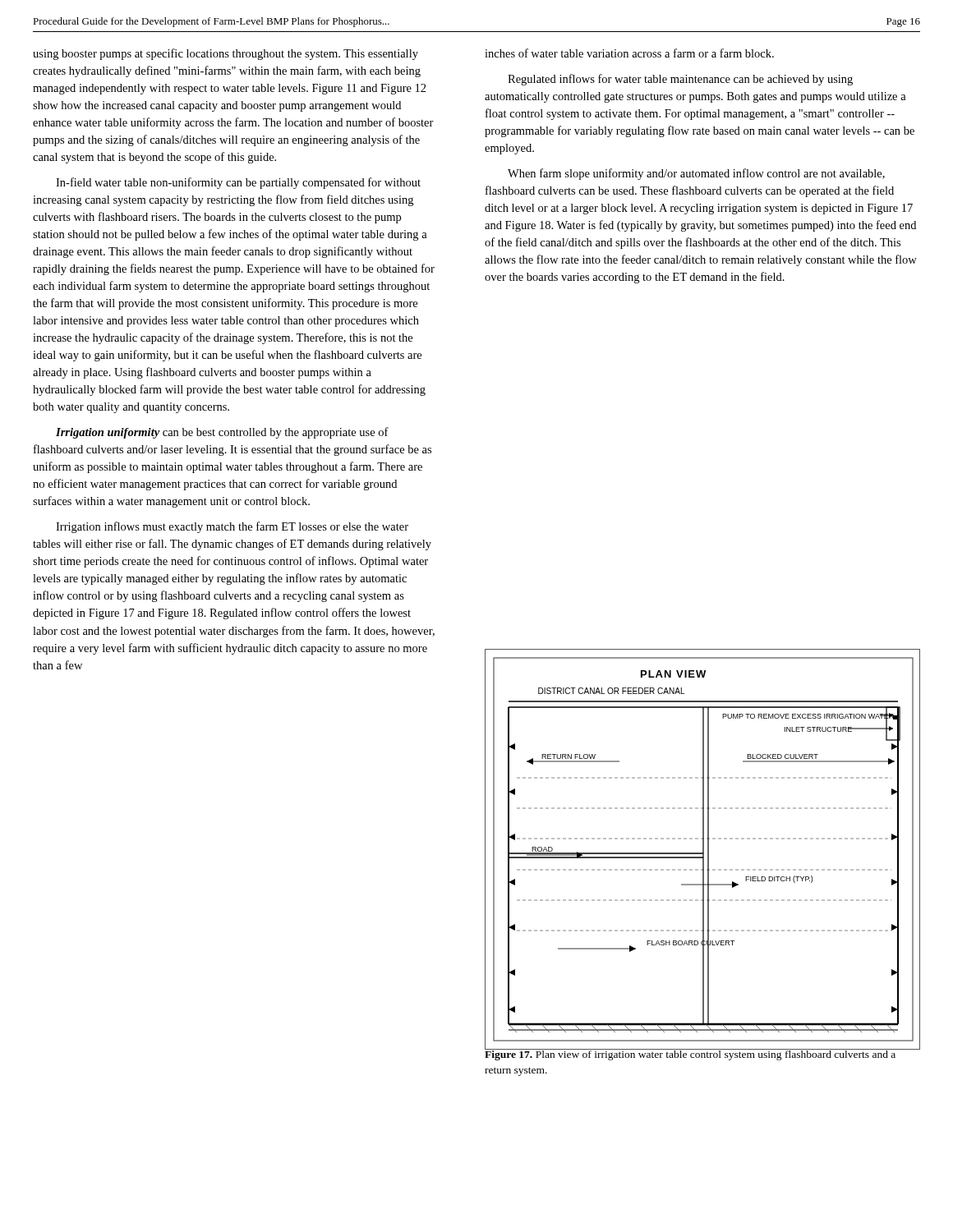Locate the element starting "Irrigation inflows must exactly match the"
This screenshot has height=1232, width=953.
pos(234,596)
